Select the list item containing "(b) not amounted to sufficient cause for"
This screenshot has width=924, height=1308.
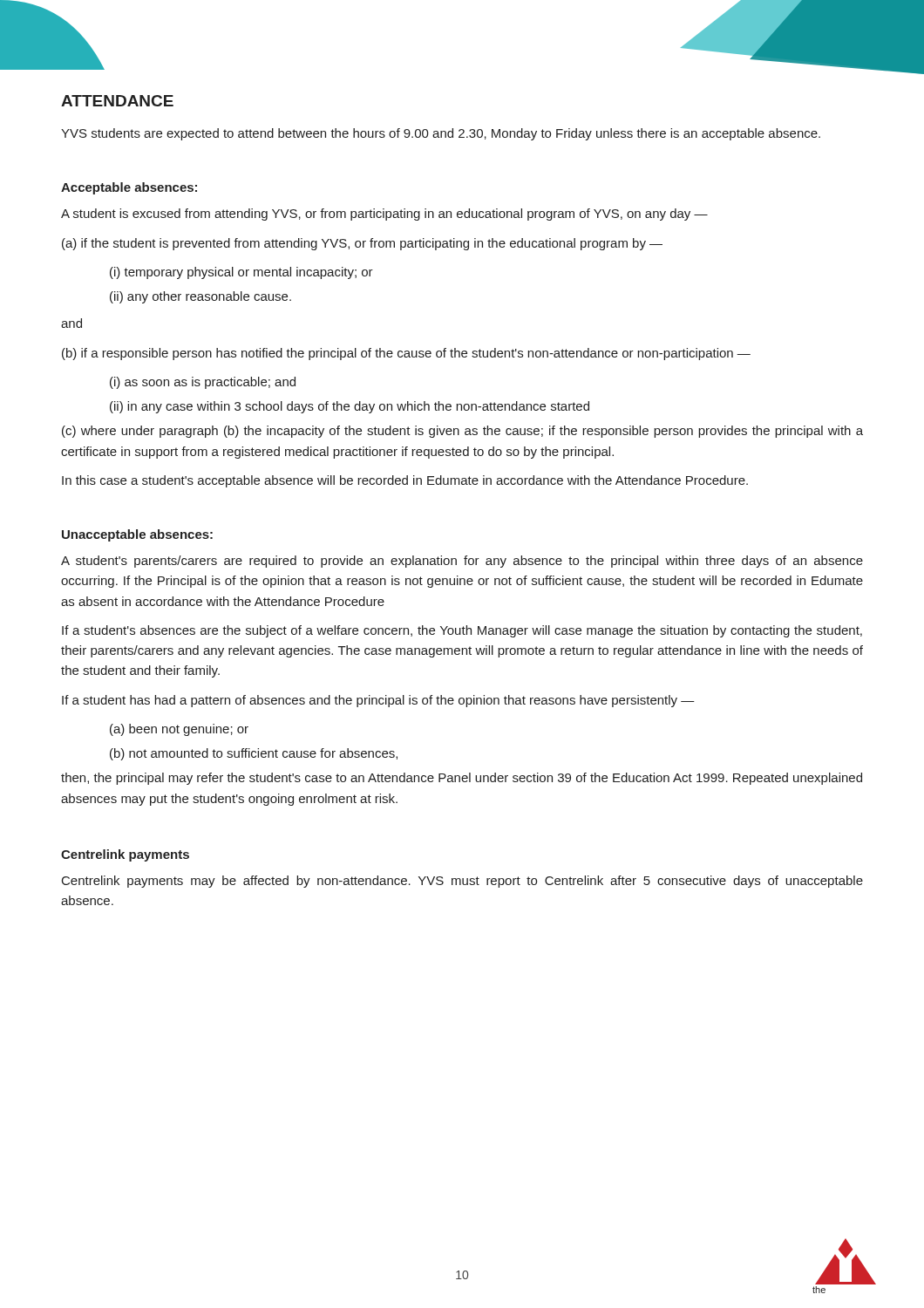pos(254,753)
